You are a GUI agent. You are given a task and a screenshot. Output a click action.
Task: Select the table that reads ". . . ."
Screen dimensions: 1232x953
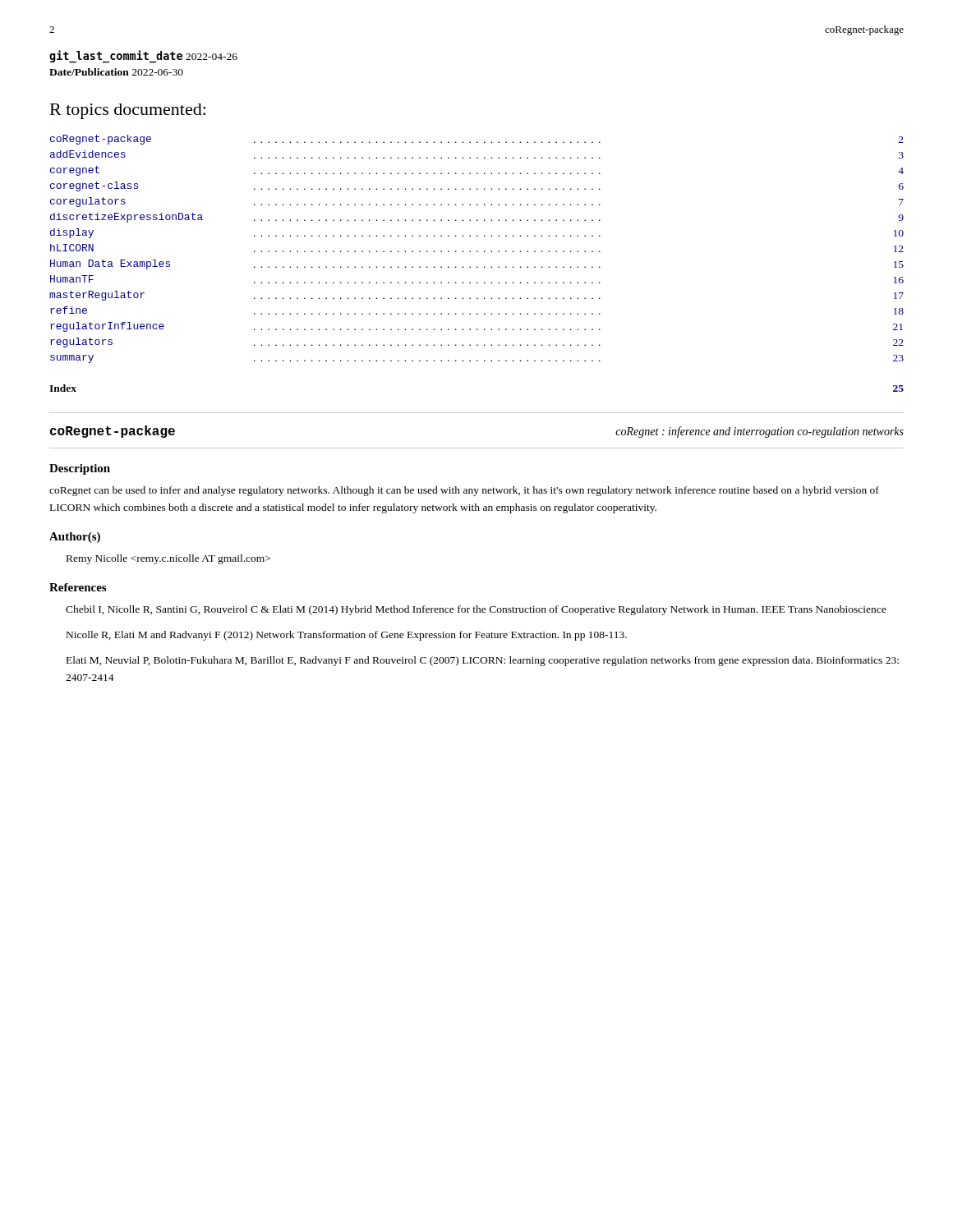click(x=476, y=248)
